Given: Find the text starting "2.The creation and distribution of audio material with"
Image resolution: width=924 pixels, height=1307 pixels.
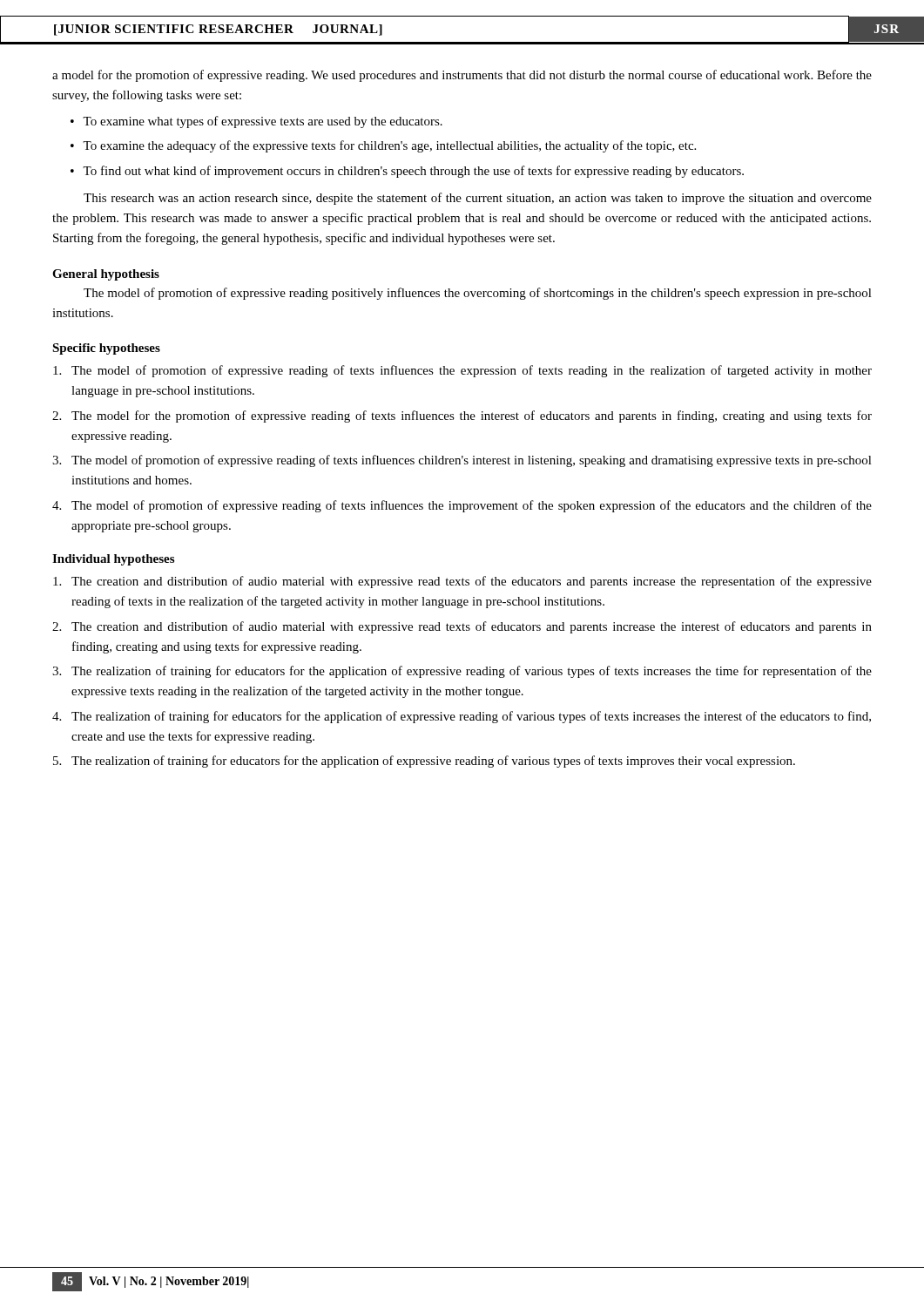Looking at the screenshot, I should [462, 637].
